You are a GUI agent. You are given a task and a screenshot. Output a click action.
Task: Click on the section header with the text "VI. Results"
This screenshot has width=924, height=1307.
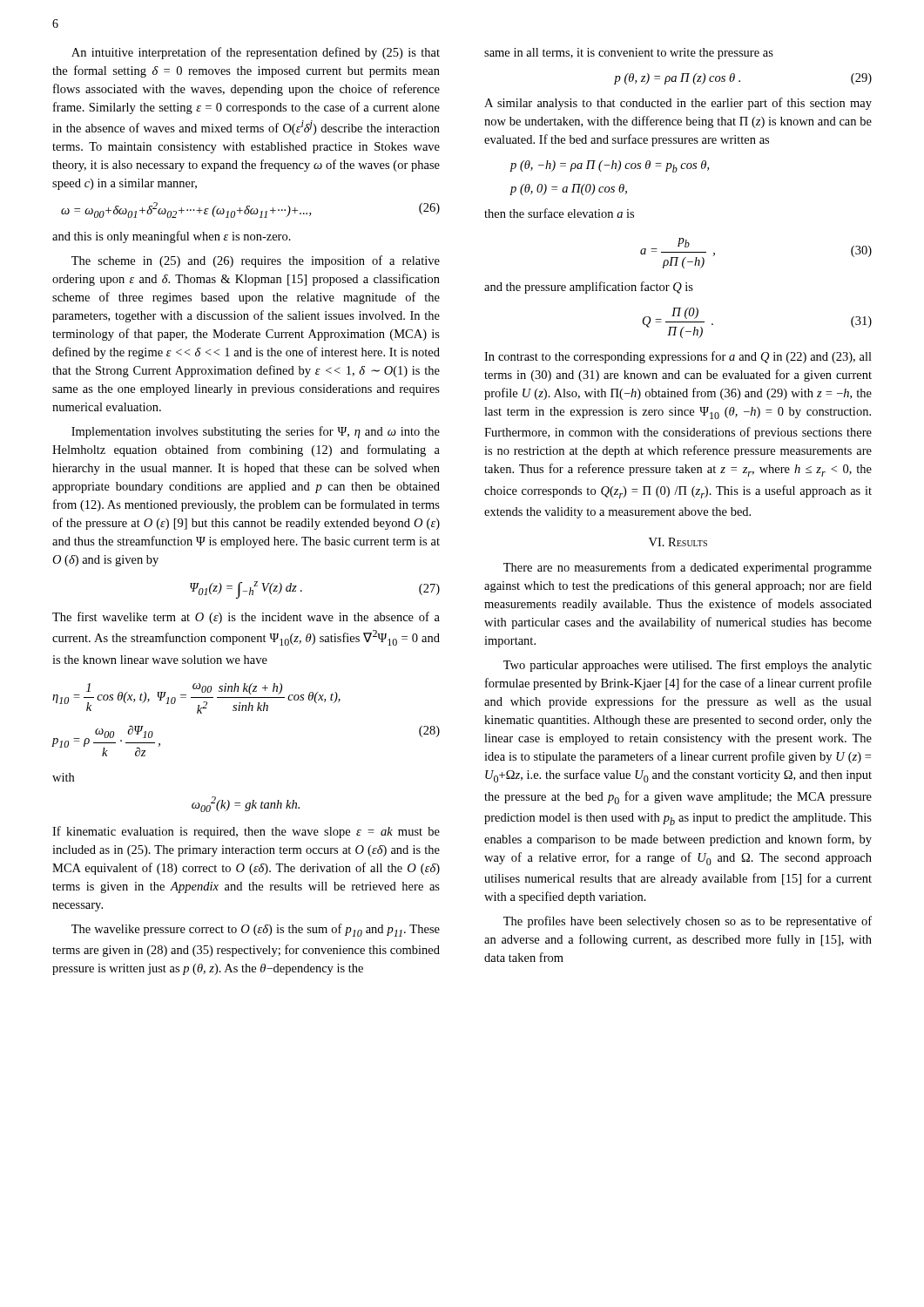pos(678,542)
